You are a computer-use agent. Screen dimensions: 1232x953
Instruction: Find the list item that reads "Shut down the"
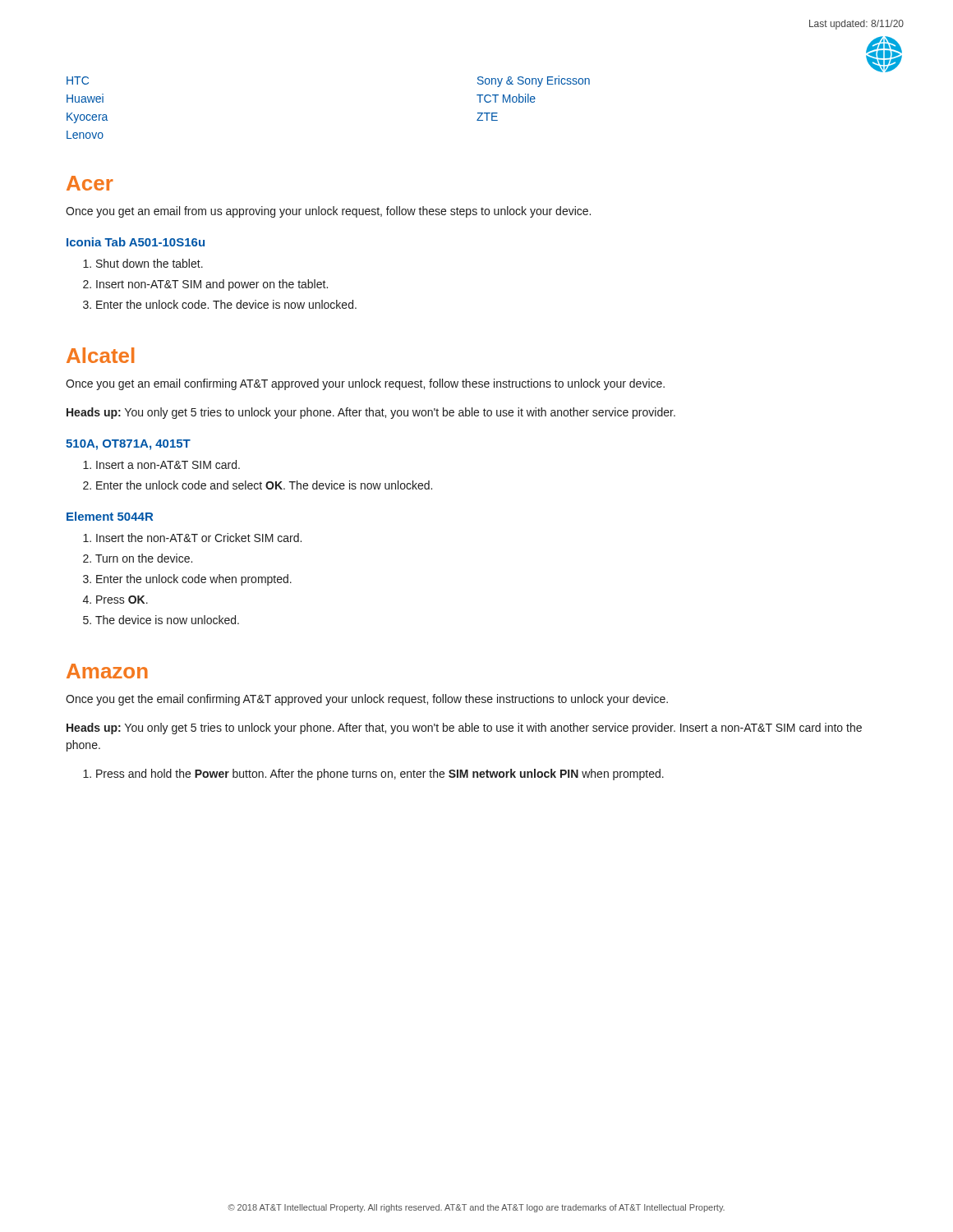[x=149, y=264]
